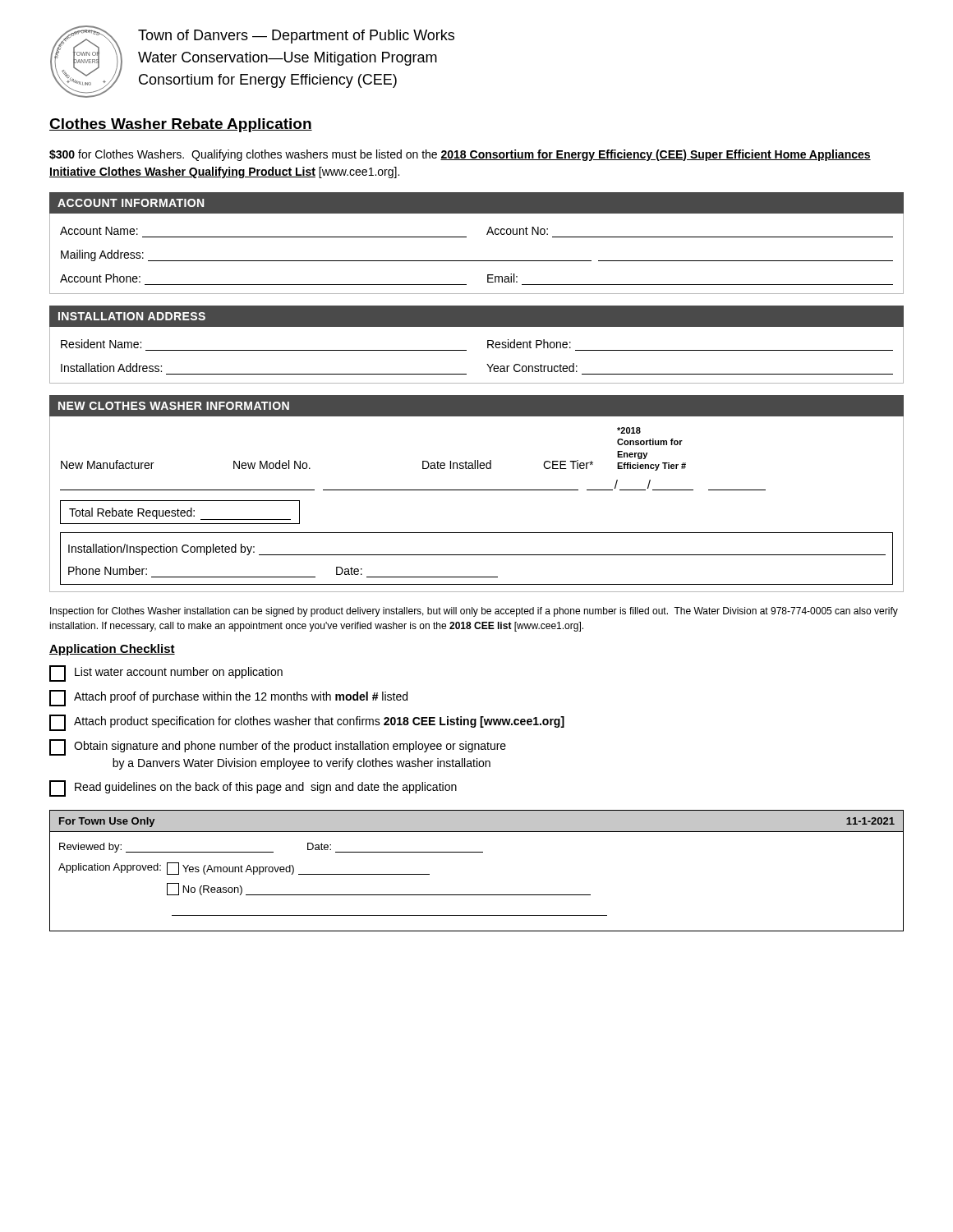
Task: Find "Clothes Washer Rebate Application" on this page
Action: [181, 124]
